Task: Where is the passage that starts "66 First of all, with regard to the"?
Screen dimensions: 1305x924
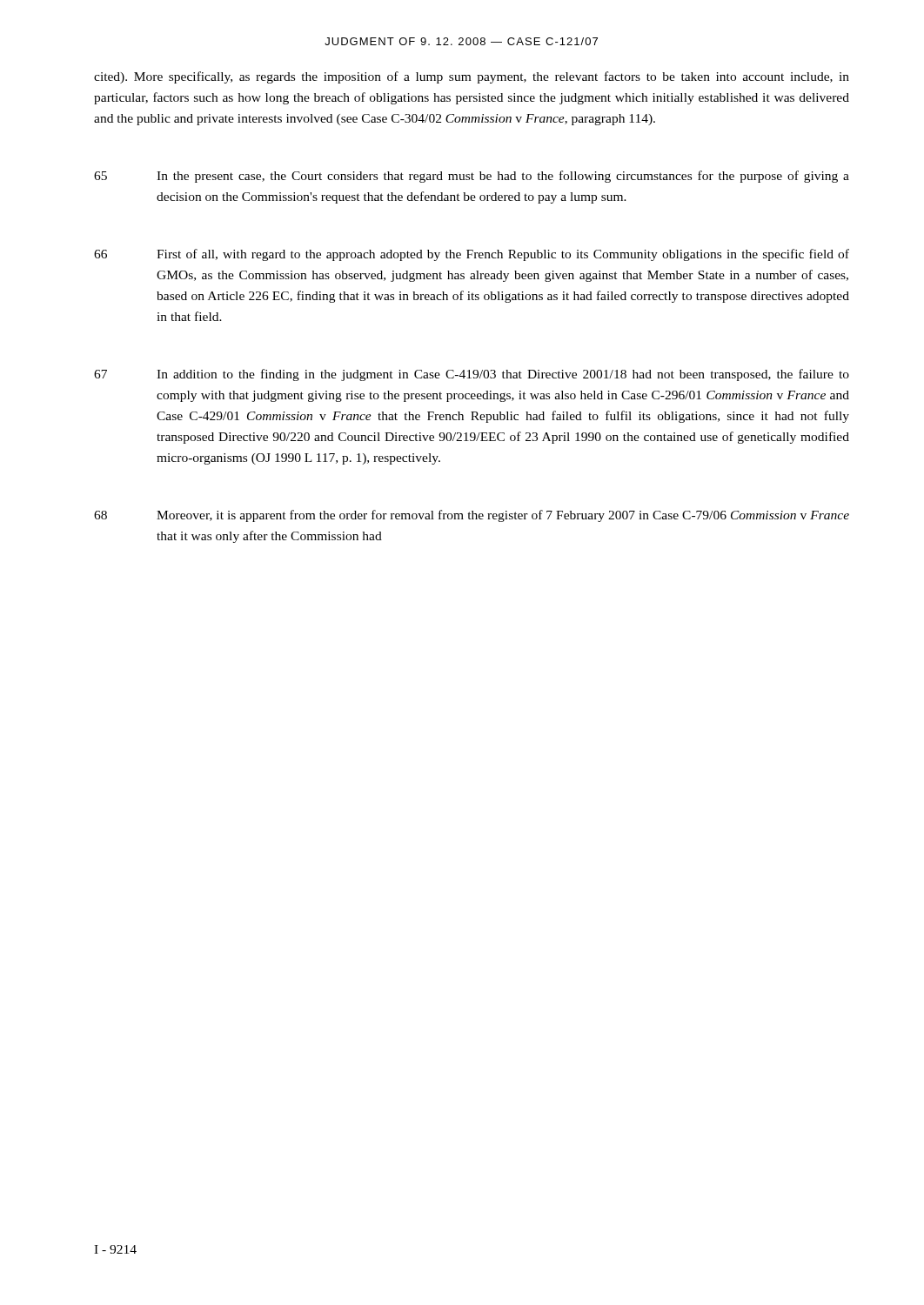Action: click(472, 286)
